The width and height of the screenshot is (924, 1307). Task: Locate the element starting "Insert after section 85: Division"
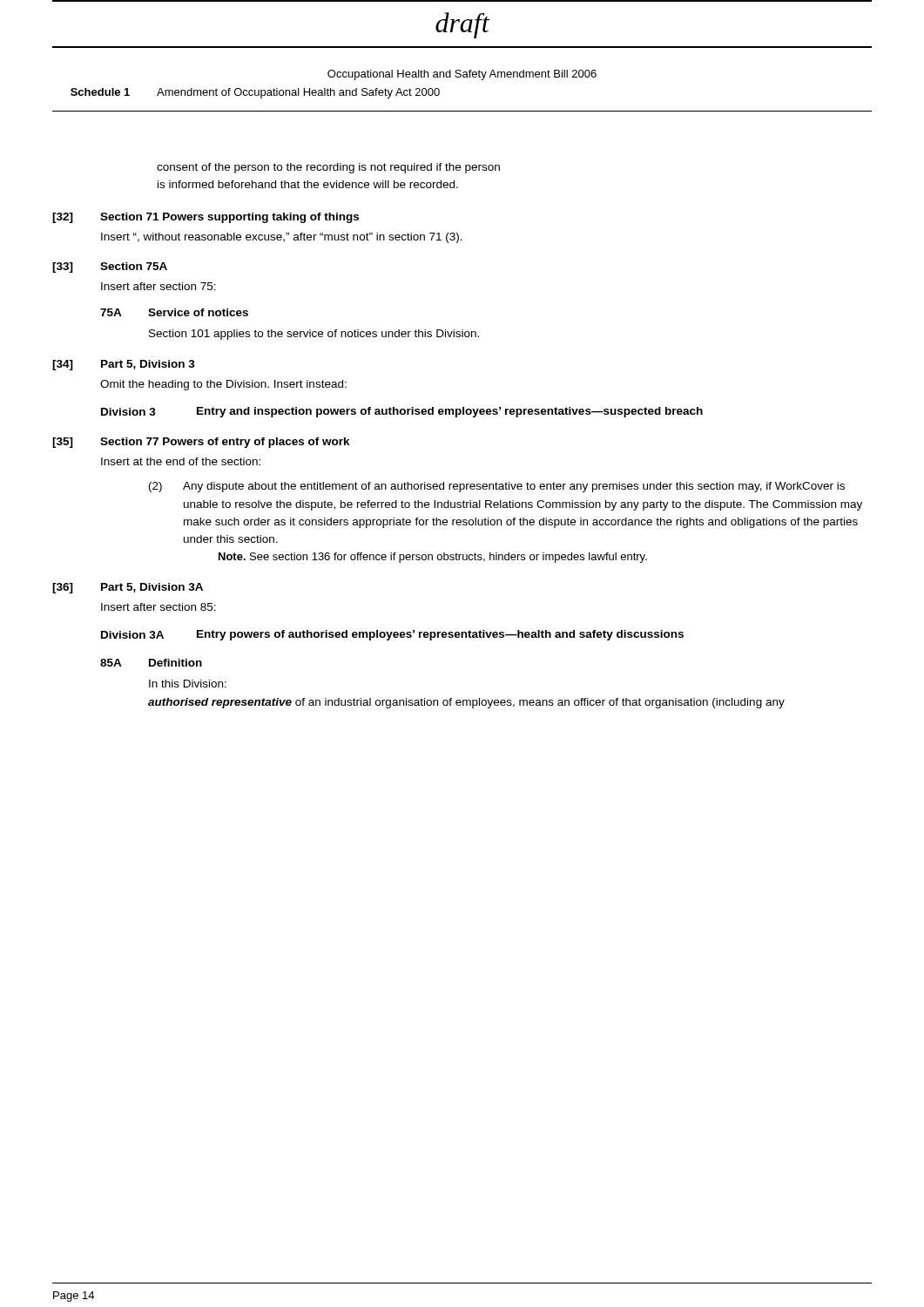coord(158,607)
